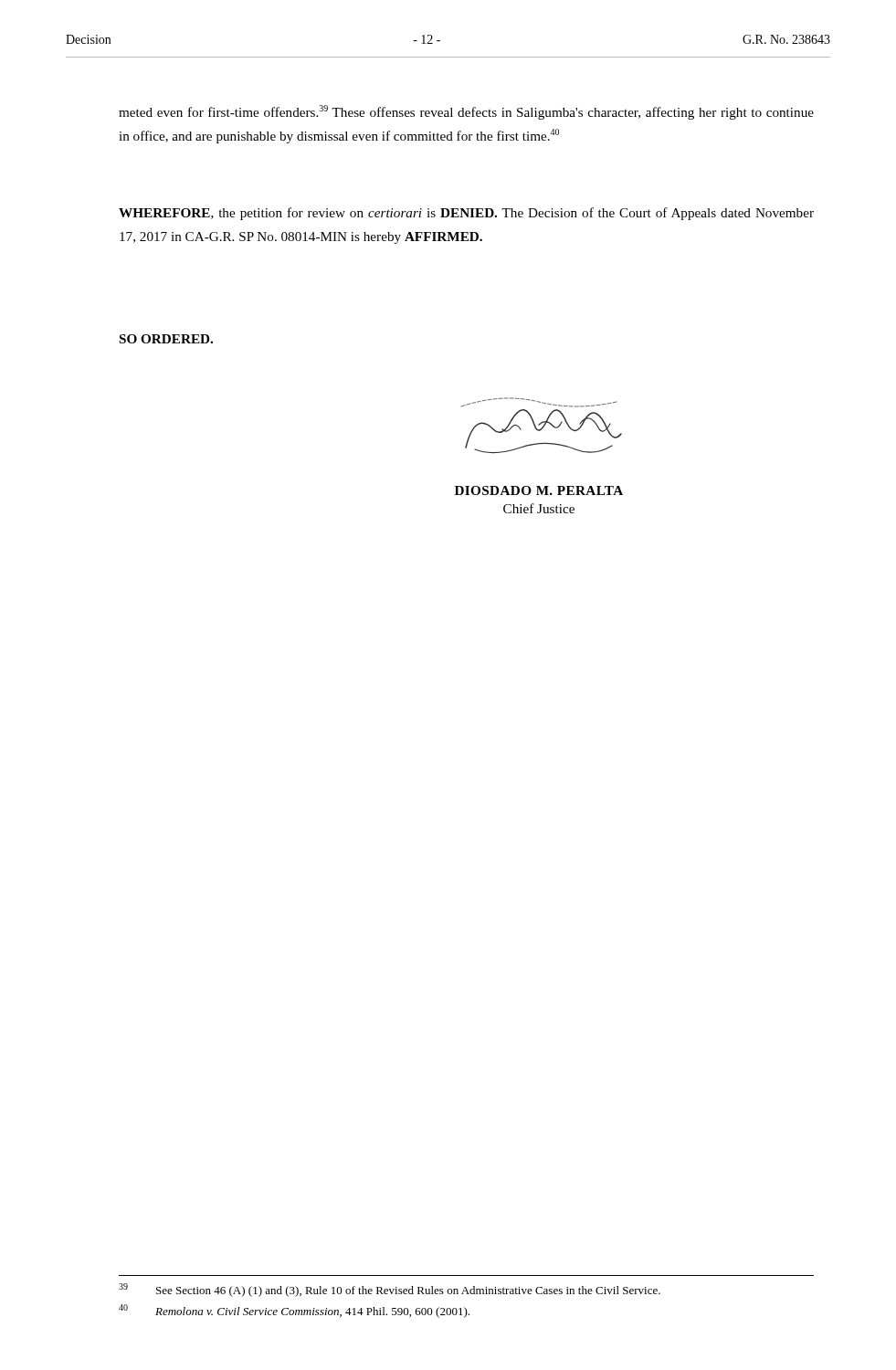Locate the passage starting "SO ORDERED."
Viewport: 896px width, 1370px height.
[x=166, y=338]
